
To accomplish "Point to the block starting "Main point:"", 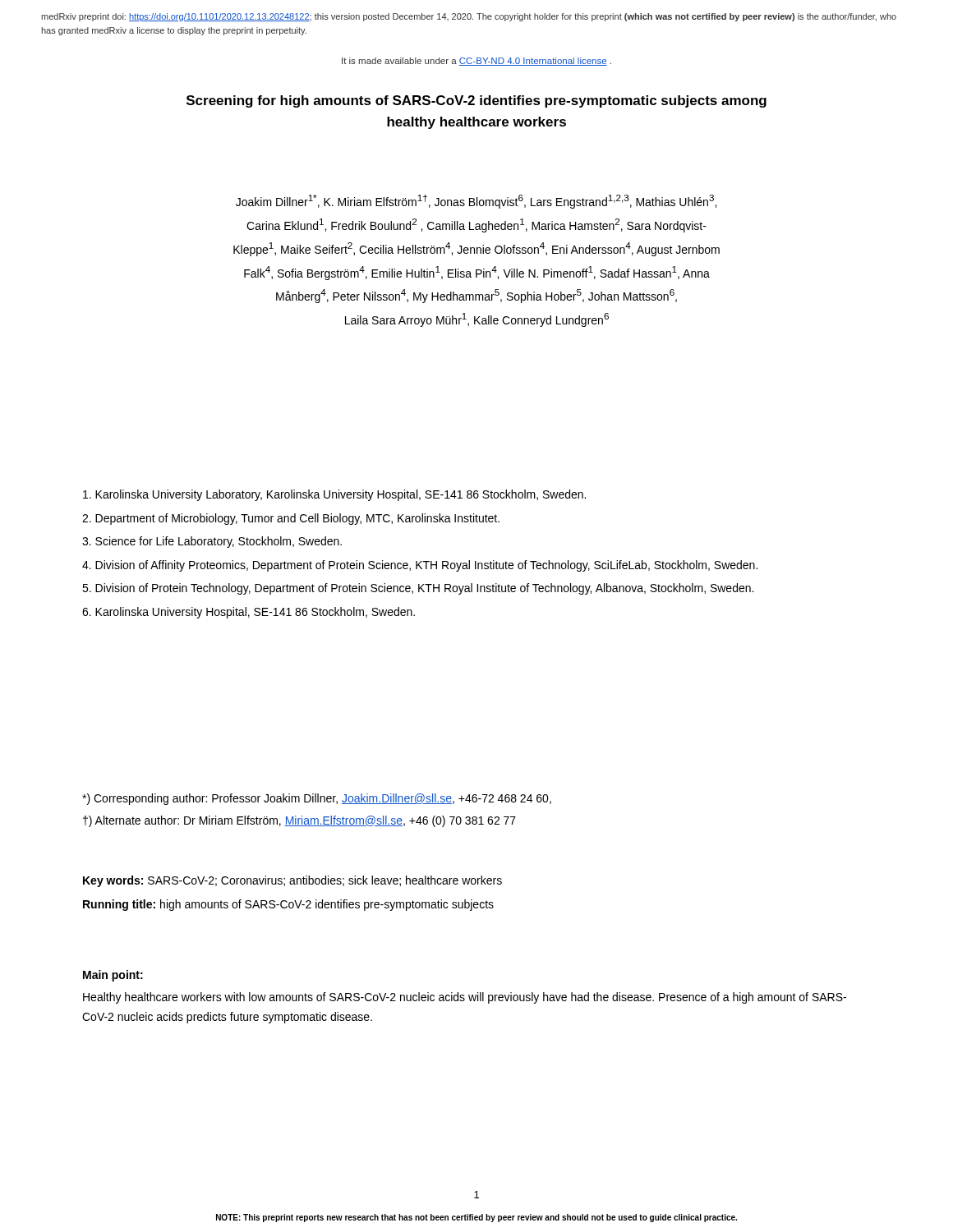I will click(113, 975).
